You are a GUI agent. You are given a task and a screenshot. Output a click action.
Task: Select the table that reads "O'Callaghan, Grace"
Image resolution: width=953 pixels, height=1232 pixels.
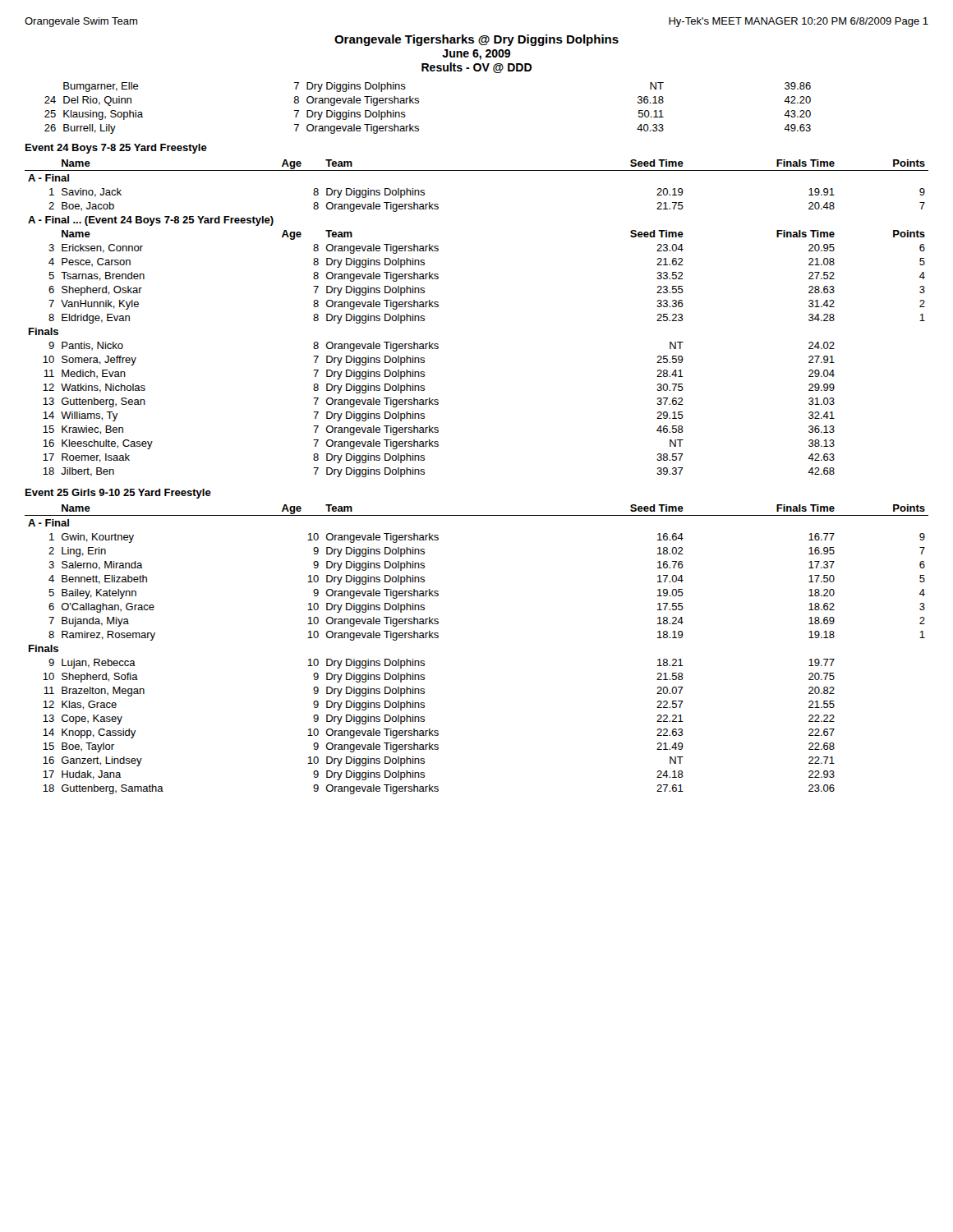point(476,648)
